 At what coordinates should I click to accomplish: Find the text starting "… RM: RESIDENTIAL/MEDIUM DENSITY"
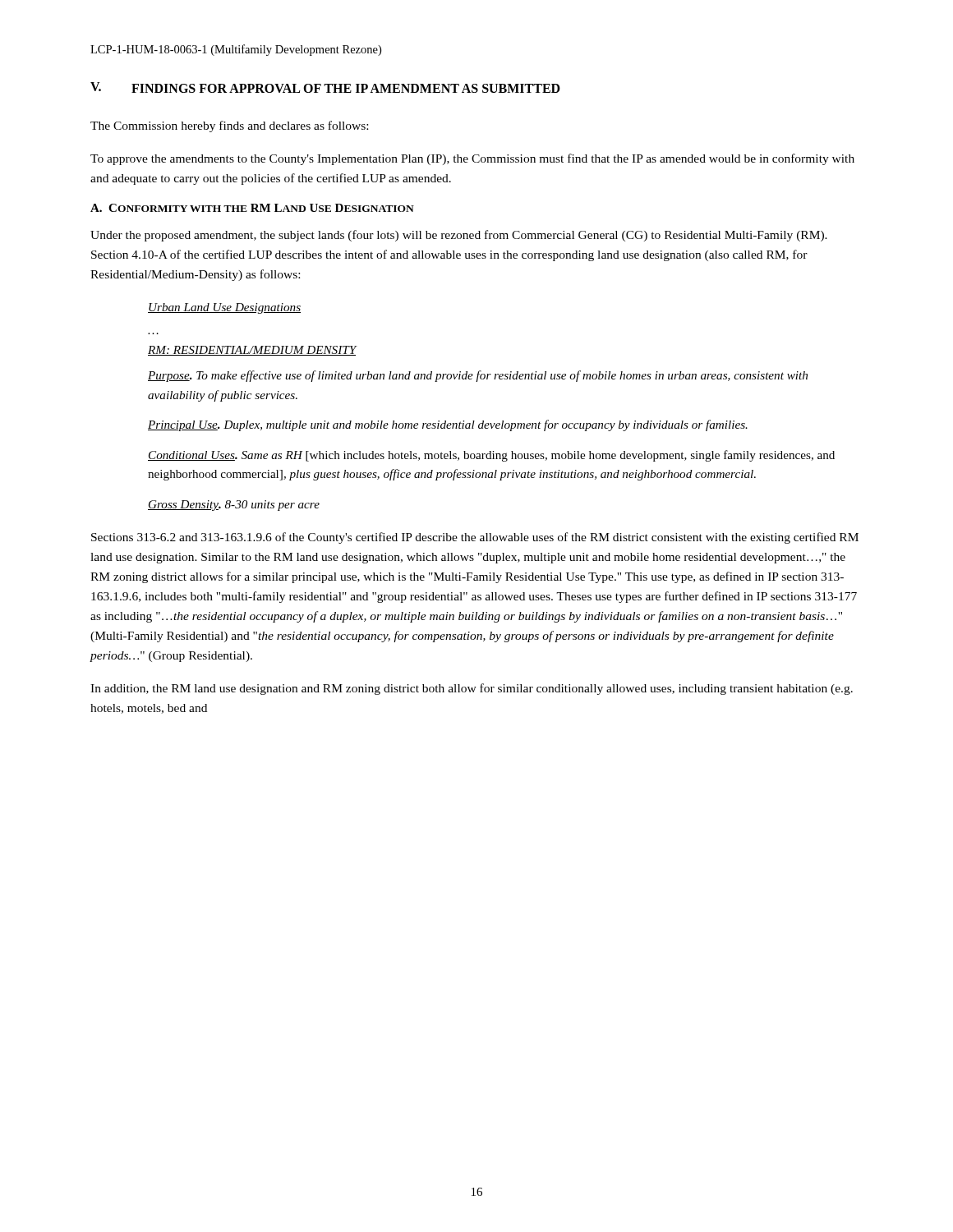pos(252,339)
